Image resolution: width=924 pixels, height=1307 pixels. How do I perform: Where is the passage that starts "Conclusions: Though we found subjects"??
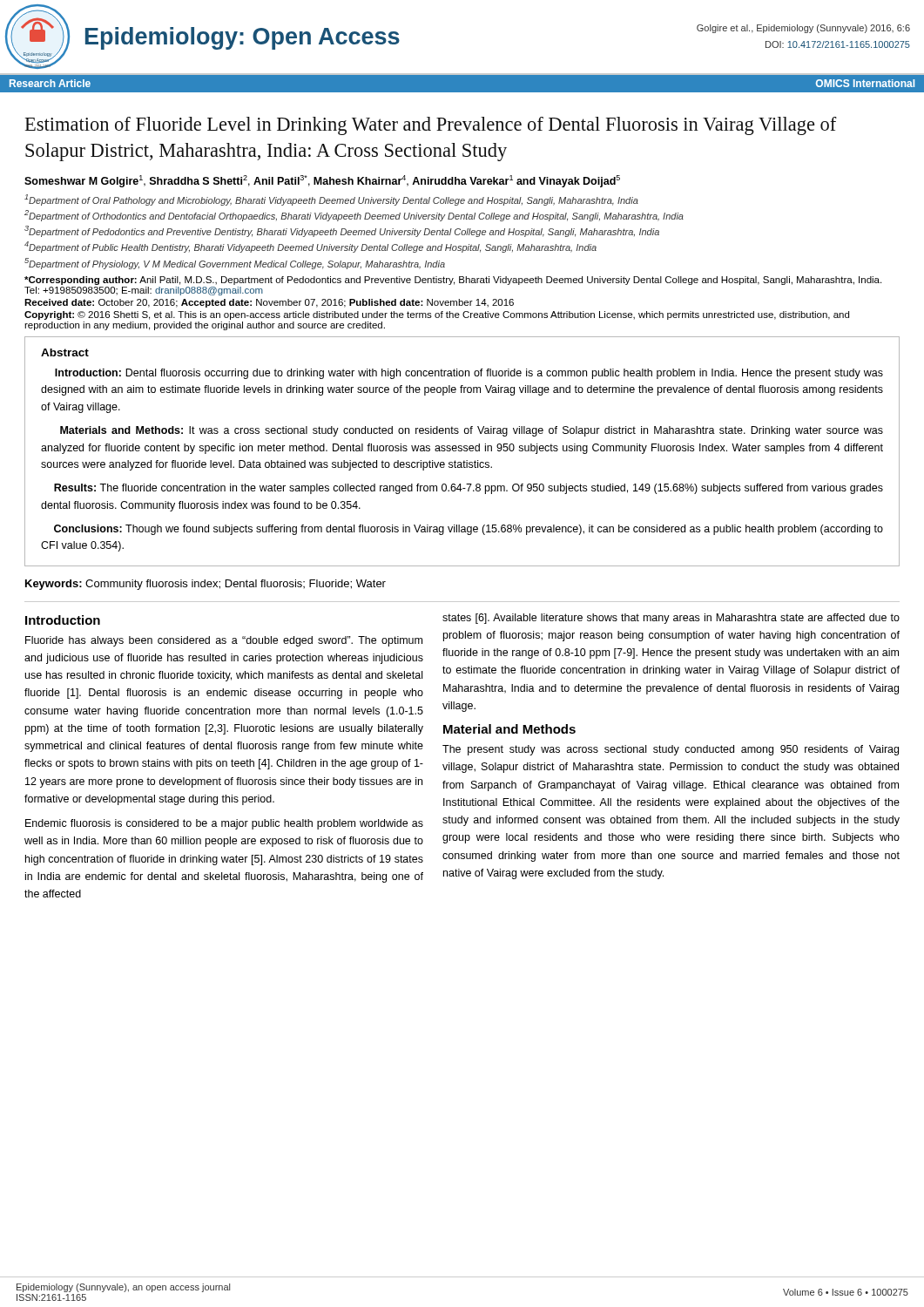(462, 537)
